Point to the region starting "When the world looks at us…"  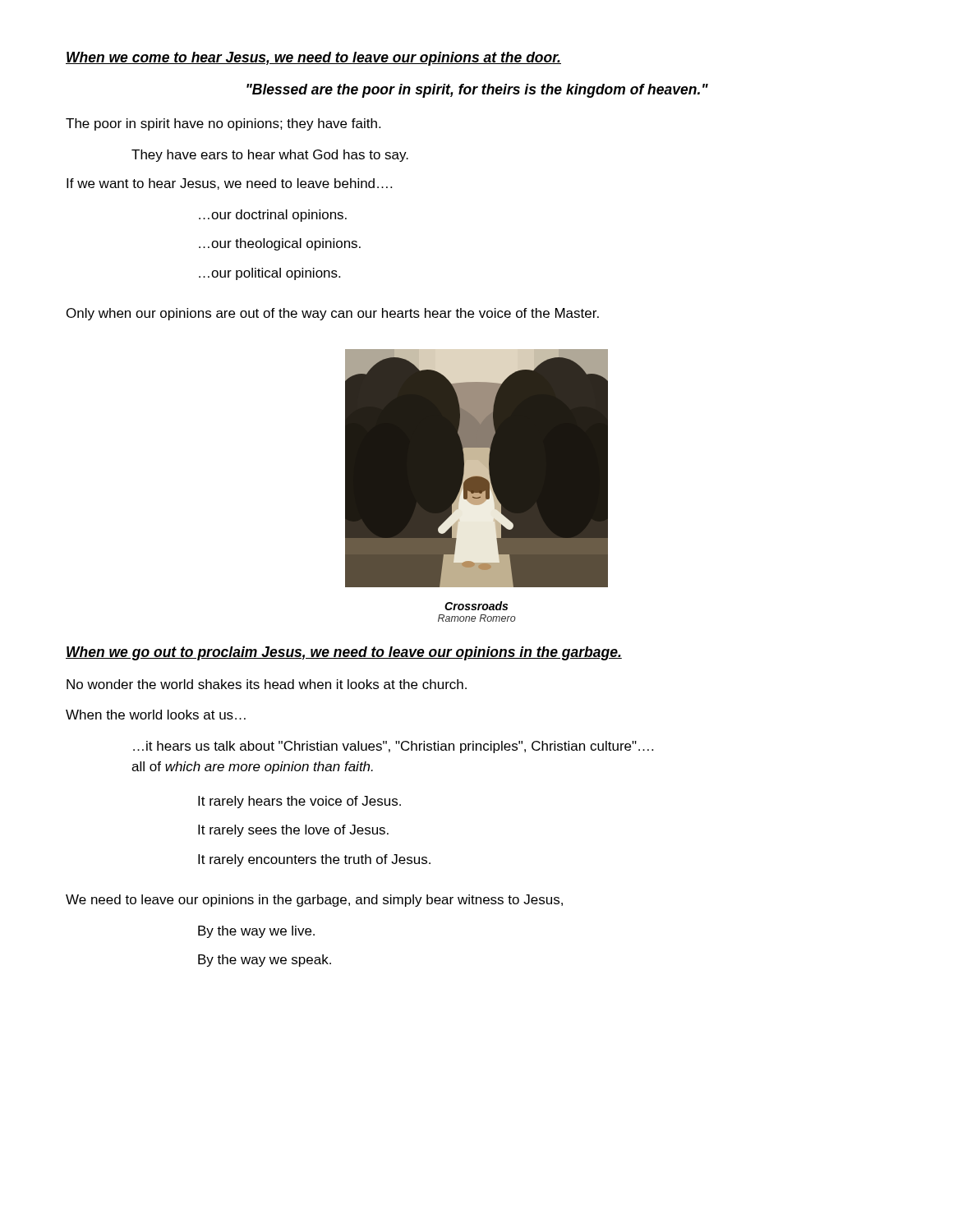pos(157,715)
